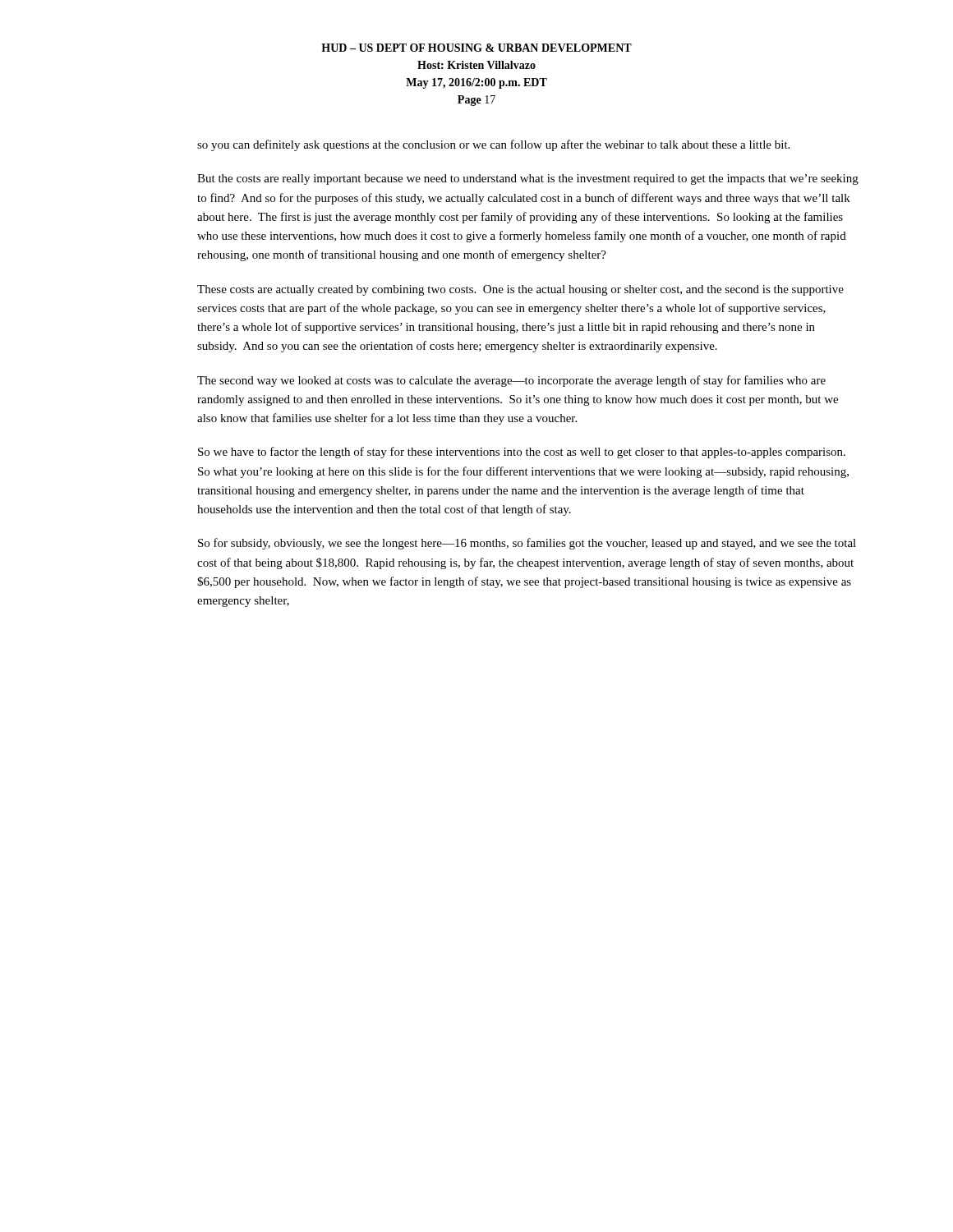Find the block starting "So we have"
The width and height of the screenshot is (953, 1232).
tap(523, 481)
